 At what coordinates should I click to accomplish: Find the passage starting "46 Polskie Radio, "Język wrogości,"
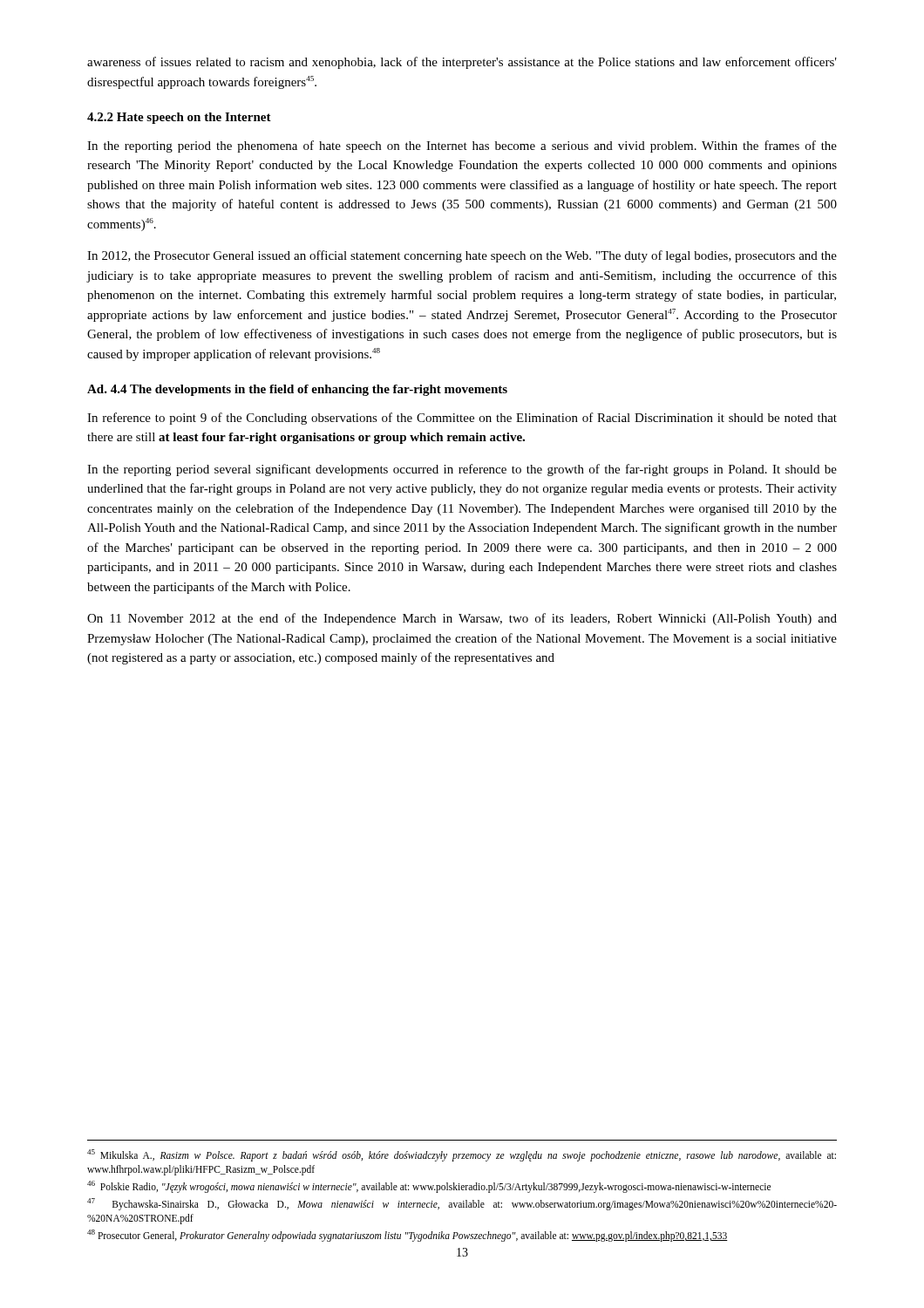pos(462,1186)
